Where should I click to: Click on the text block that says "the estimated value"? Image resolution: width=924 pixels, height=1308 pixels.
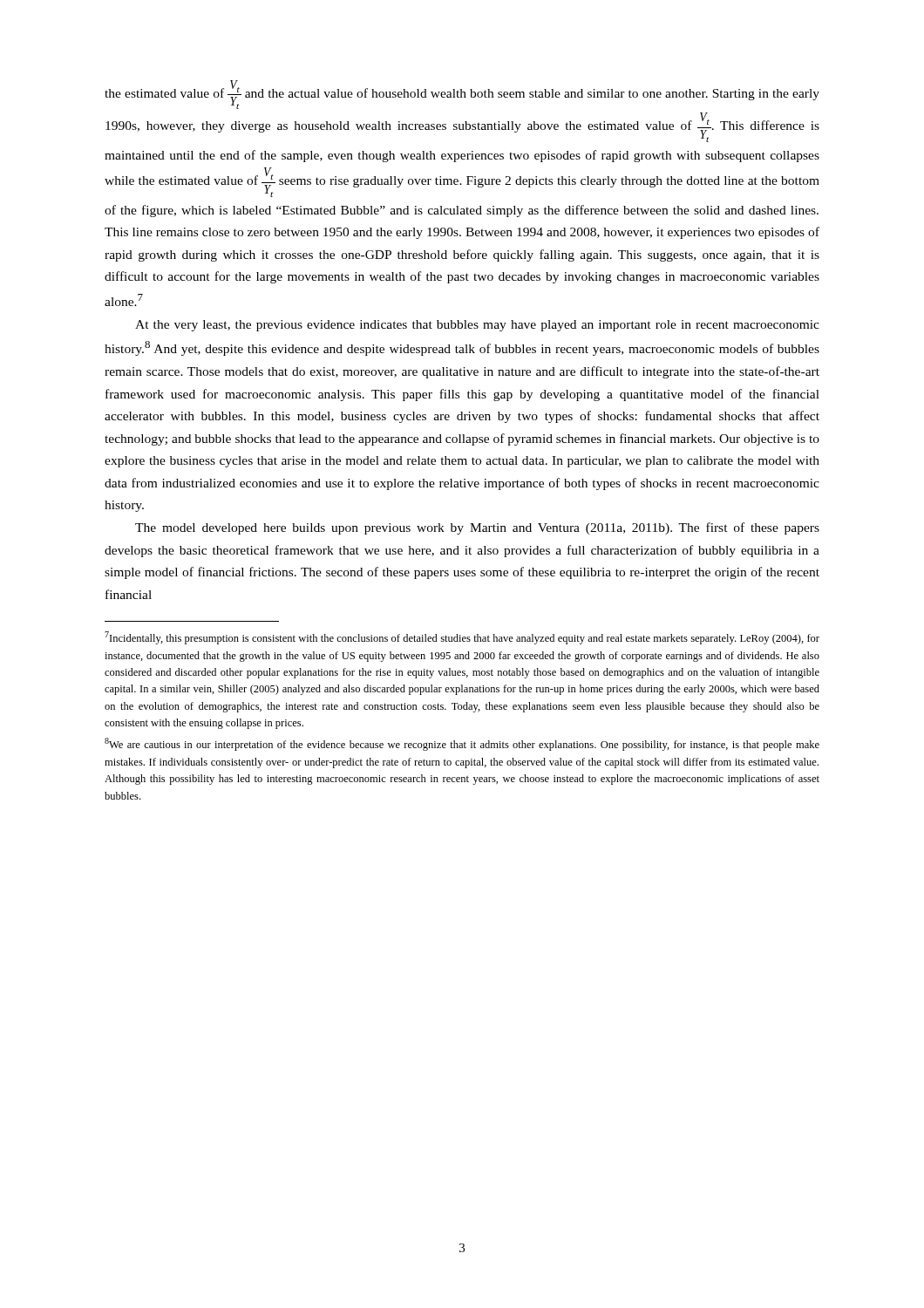(462, 196)
